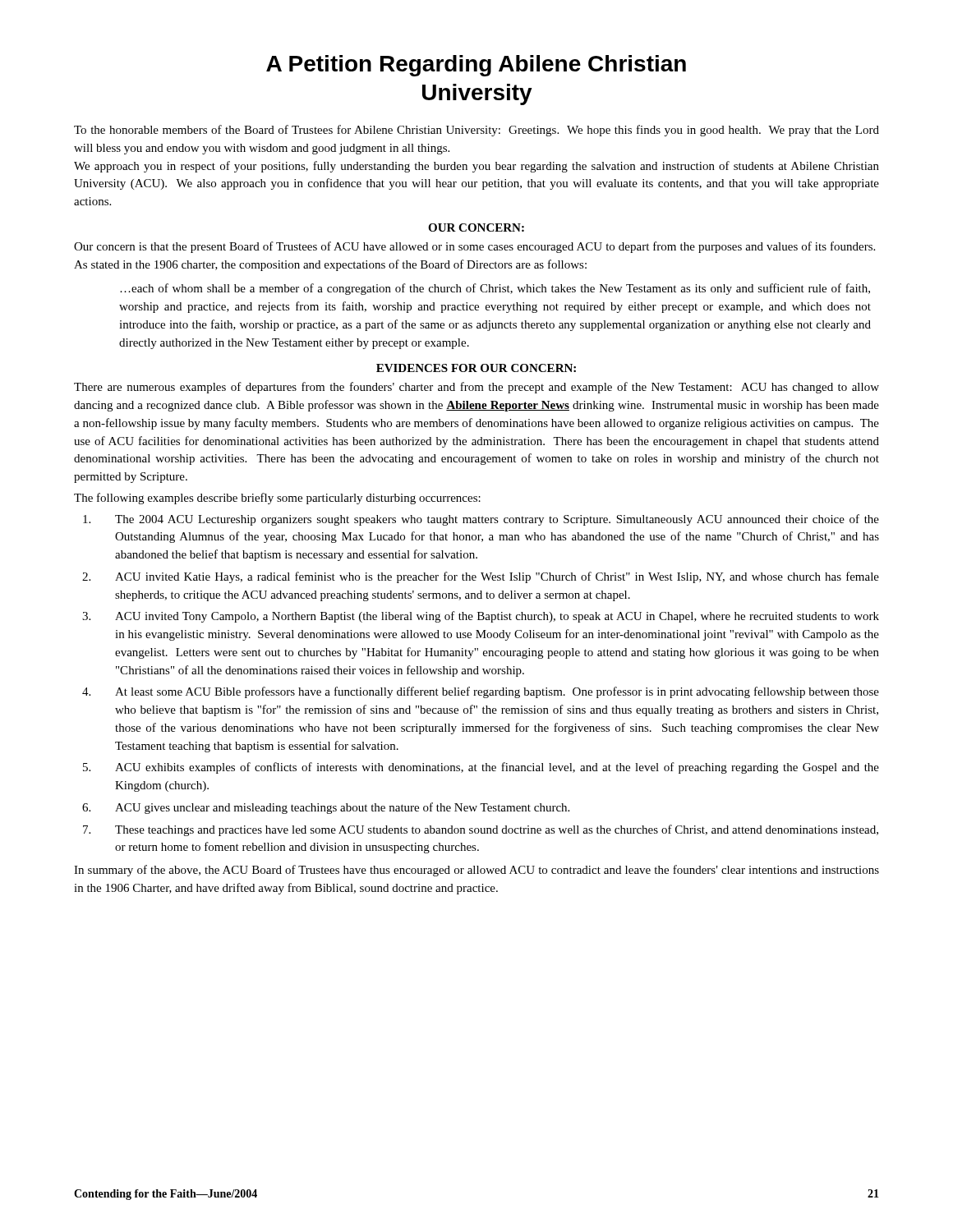Locate the block of text that opens with "We approach you"
Viewport: 953px width, 1232px height.
[476, 183]
